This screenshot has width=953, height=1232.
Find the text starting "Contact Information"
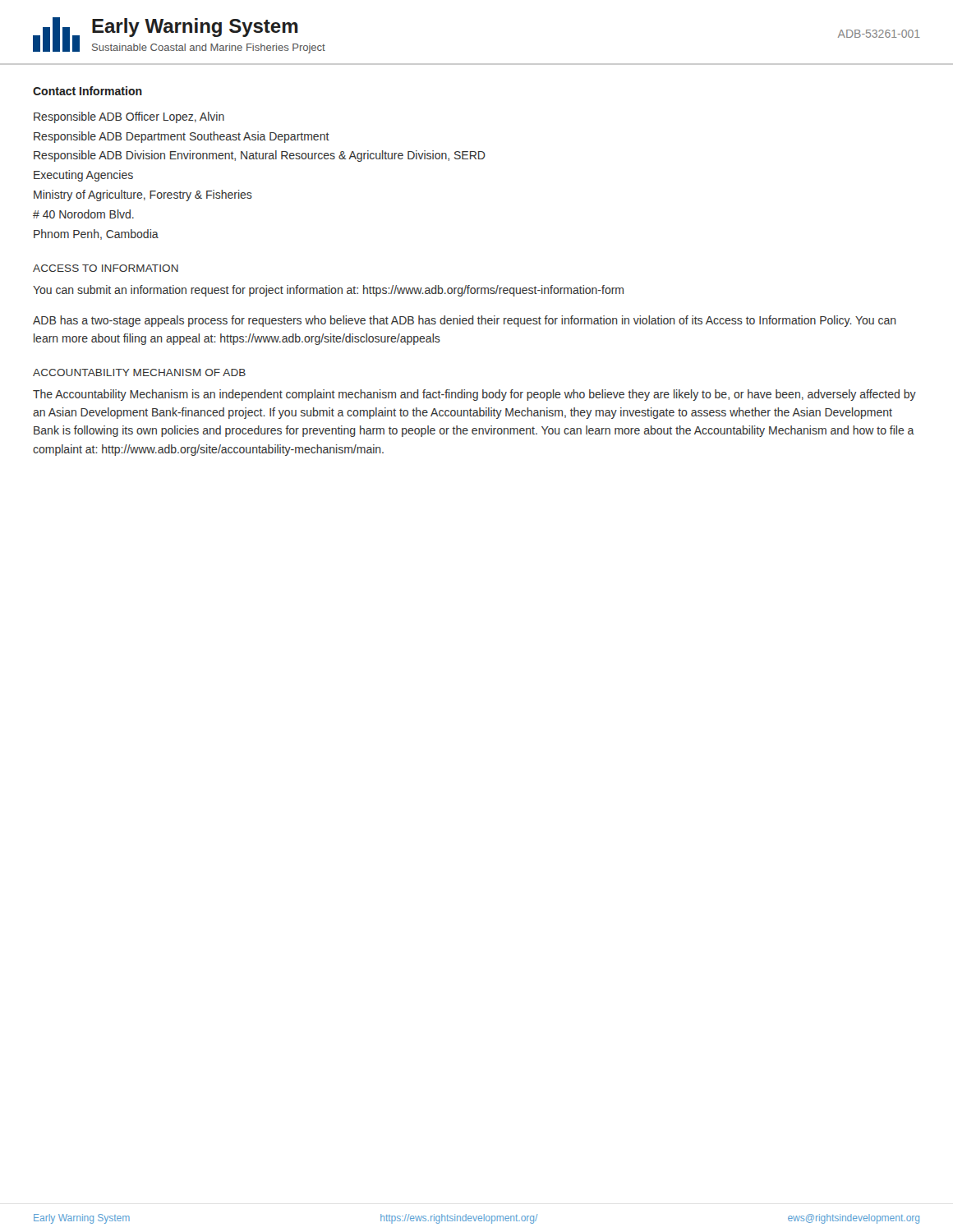click(x=87, y=91)
